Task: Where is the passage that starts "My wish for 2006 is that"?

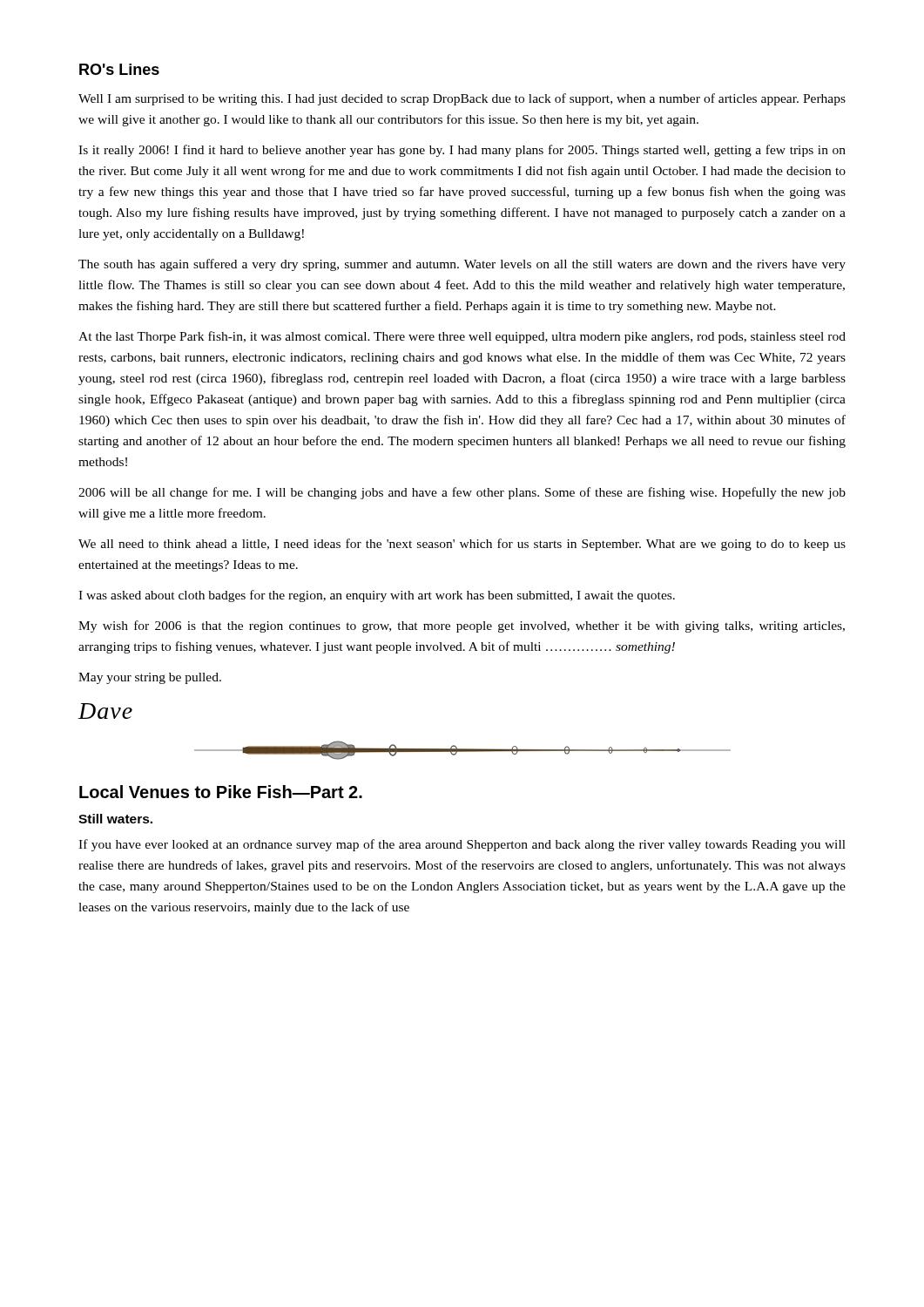Action: (462, 636)
